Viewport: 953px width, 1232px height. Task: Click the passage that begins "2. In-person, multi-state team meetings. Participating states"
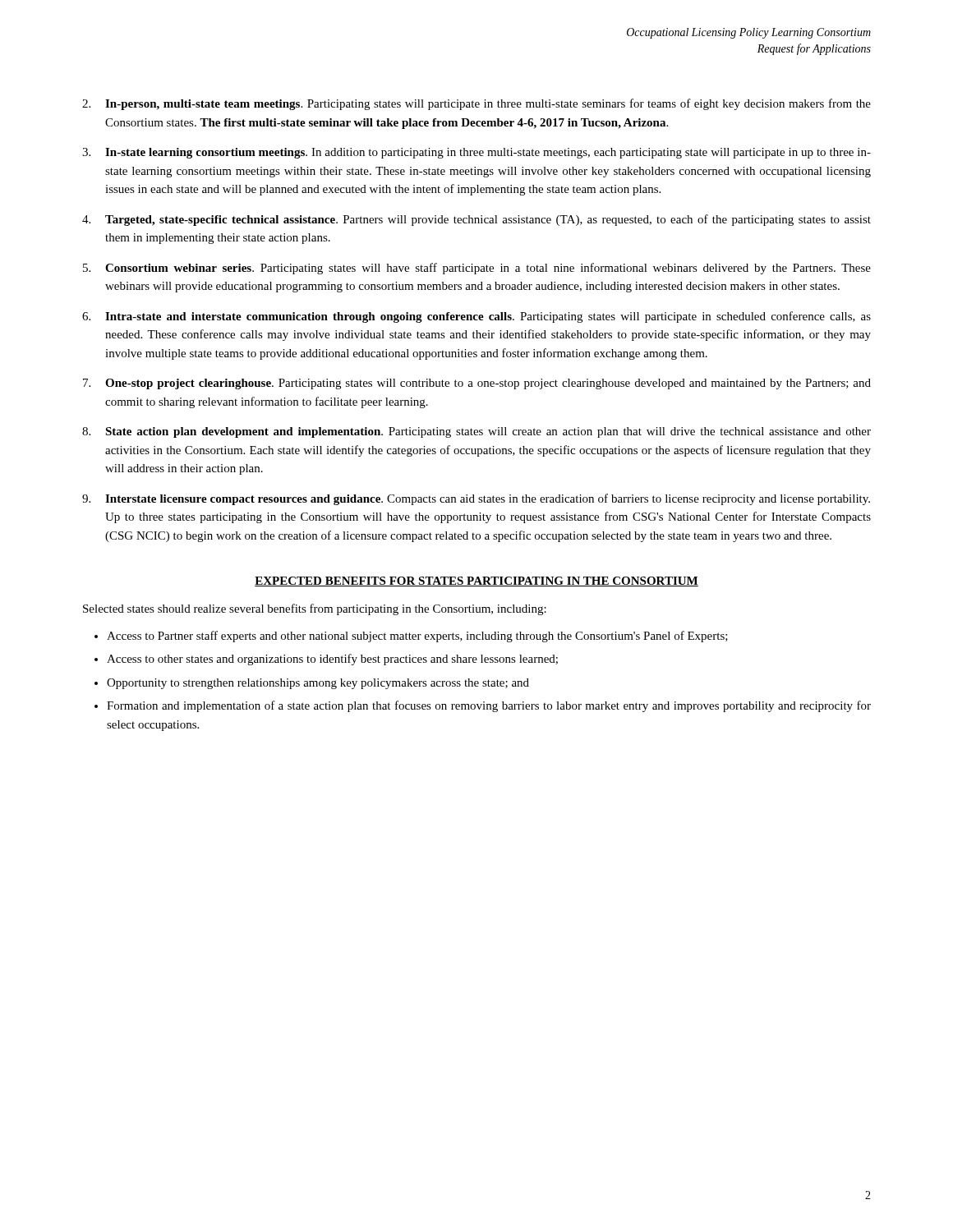pos(476,113)
